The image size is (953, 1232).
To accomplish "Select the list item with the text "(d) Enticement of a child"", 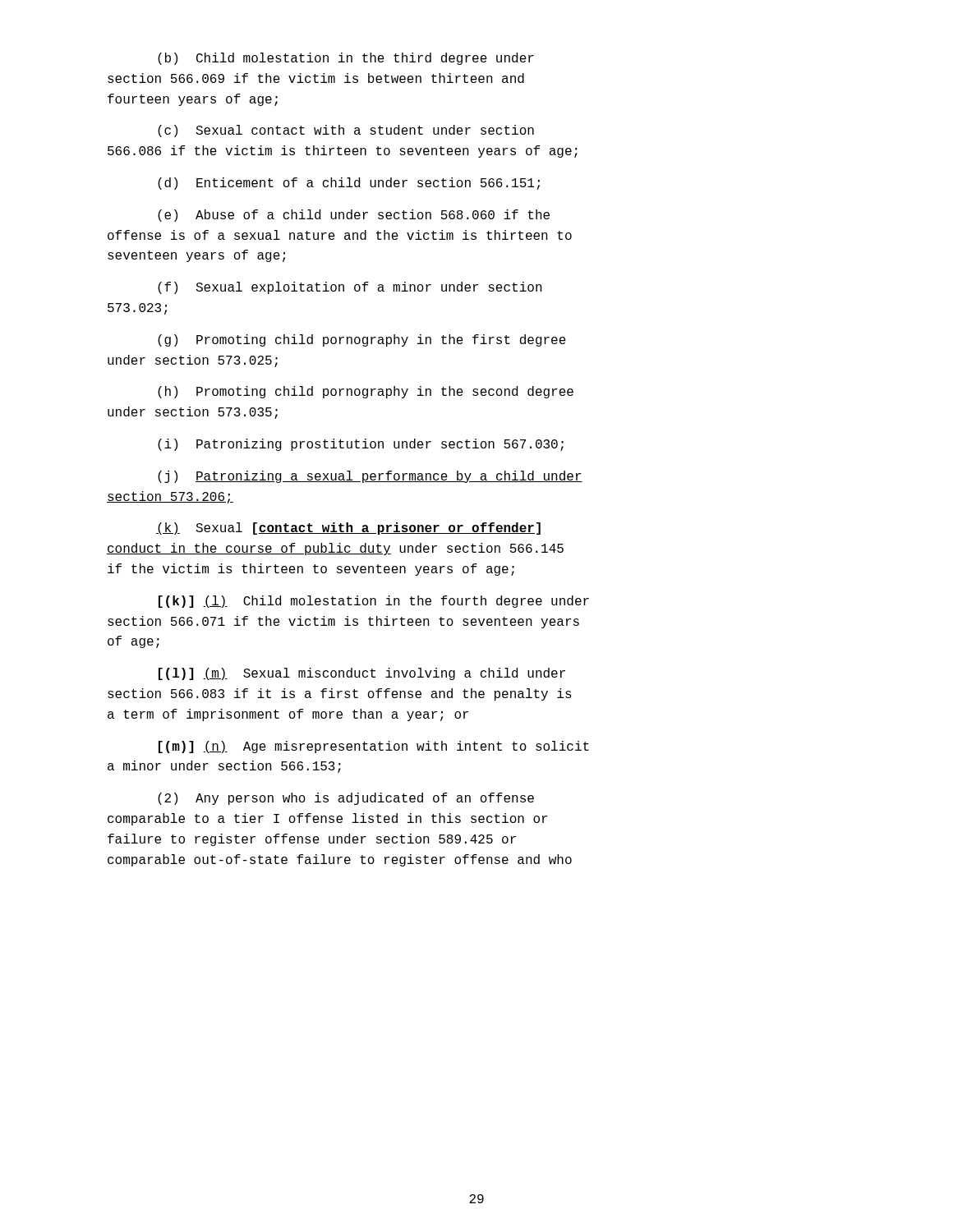I will pyautogui.click(x=349, y=184).
